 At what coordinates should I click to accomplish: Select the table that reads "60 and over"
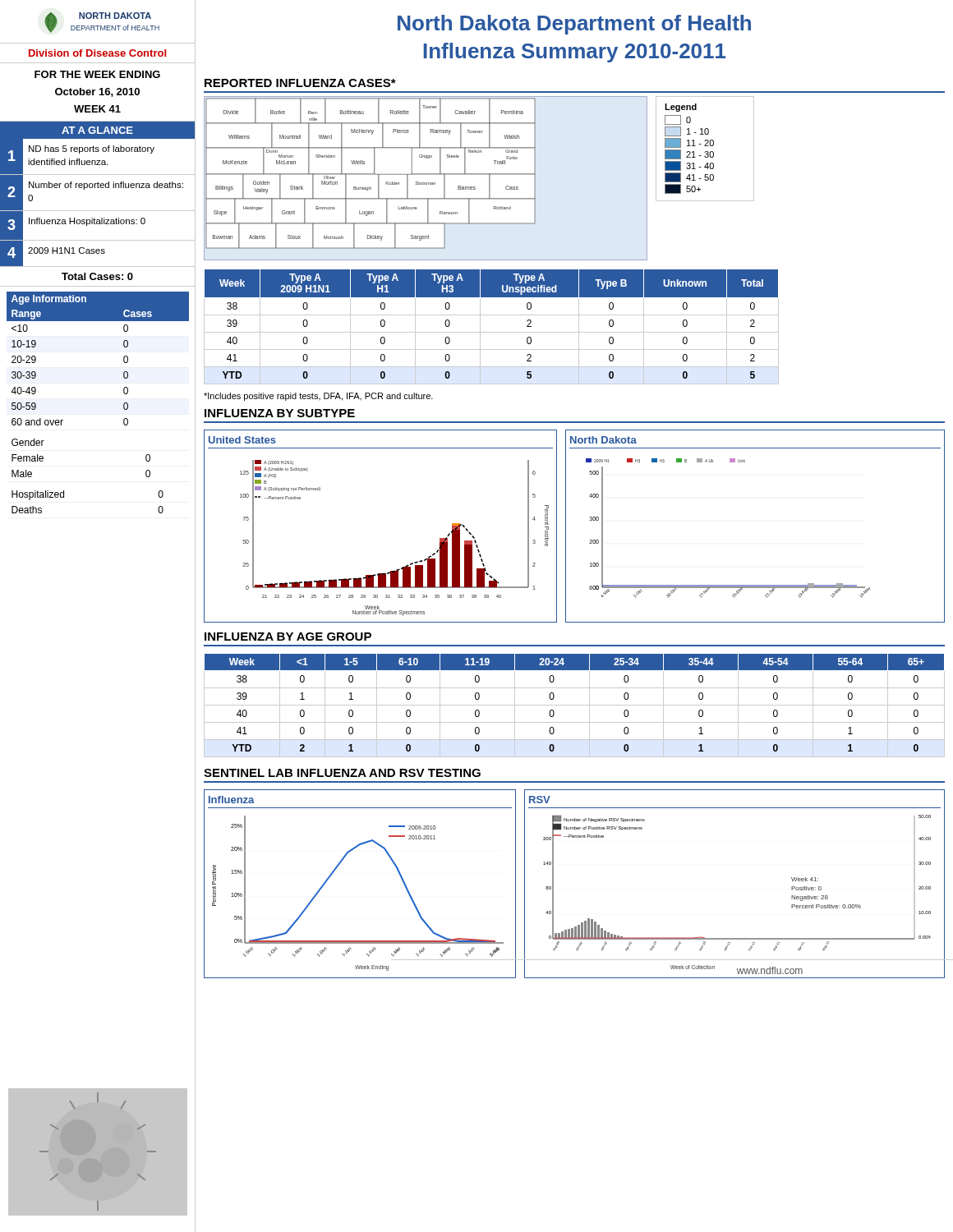click(97, 361)
